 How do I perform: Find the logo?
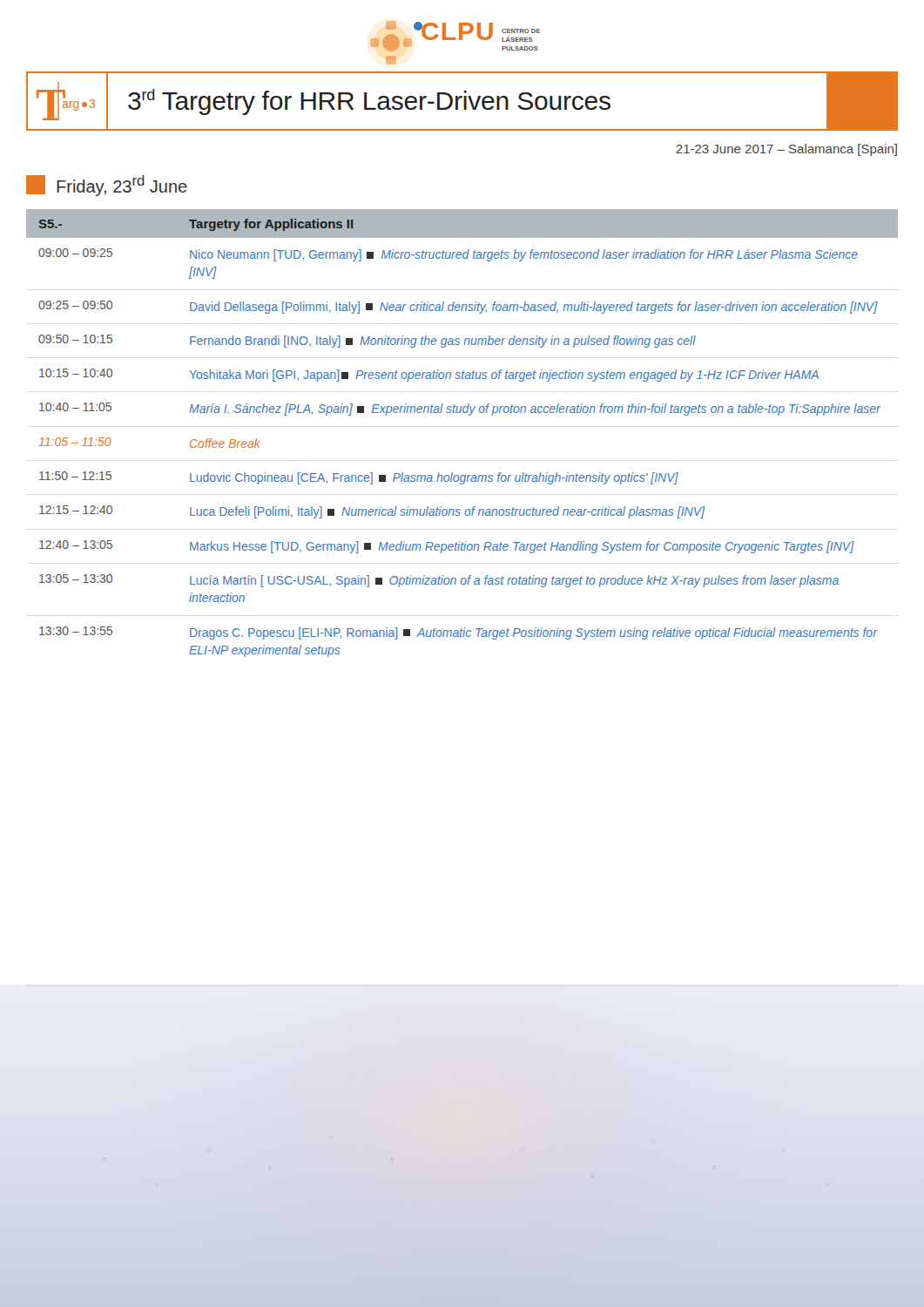click(x=462, y=43)
